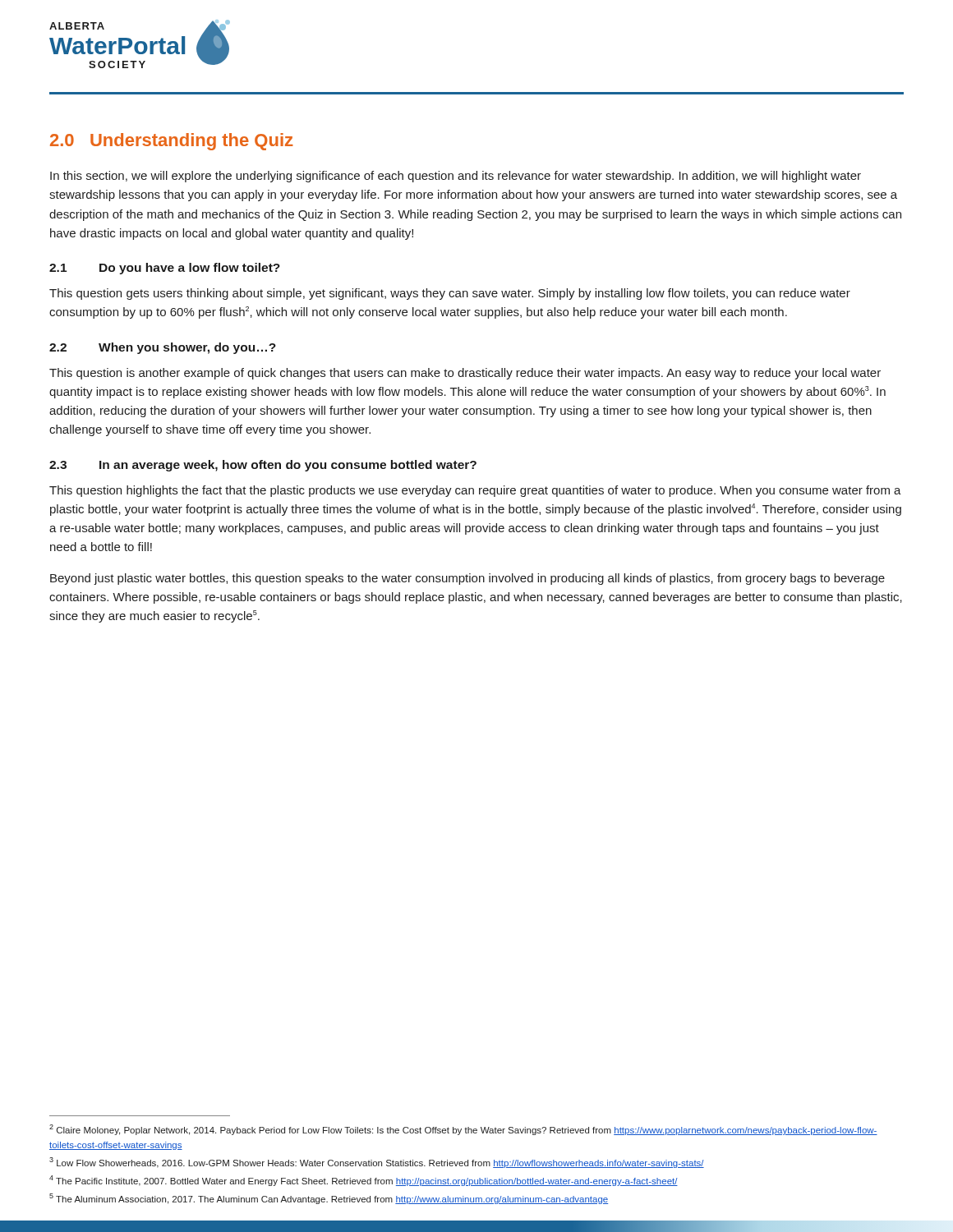
Task: Click on the section header containing "2.1Do you have a"
Action: point(165,269)
